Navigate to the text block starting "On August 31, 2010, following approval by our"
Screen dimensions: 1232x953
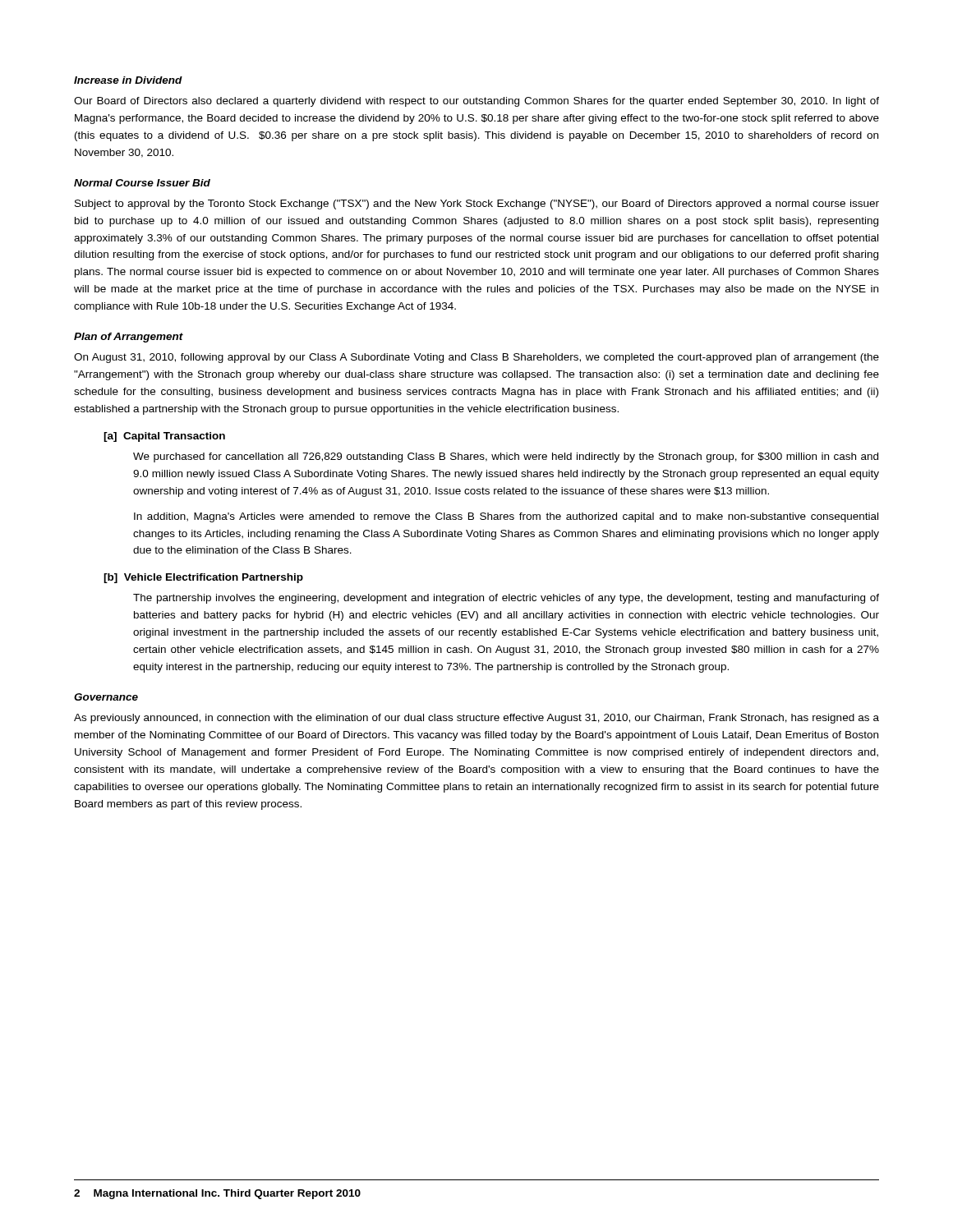click(476, 383)
